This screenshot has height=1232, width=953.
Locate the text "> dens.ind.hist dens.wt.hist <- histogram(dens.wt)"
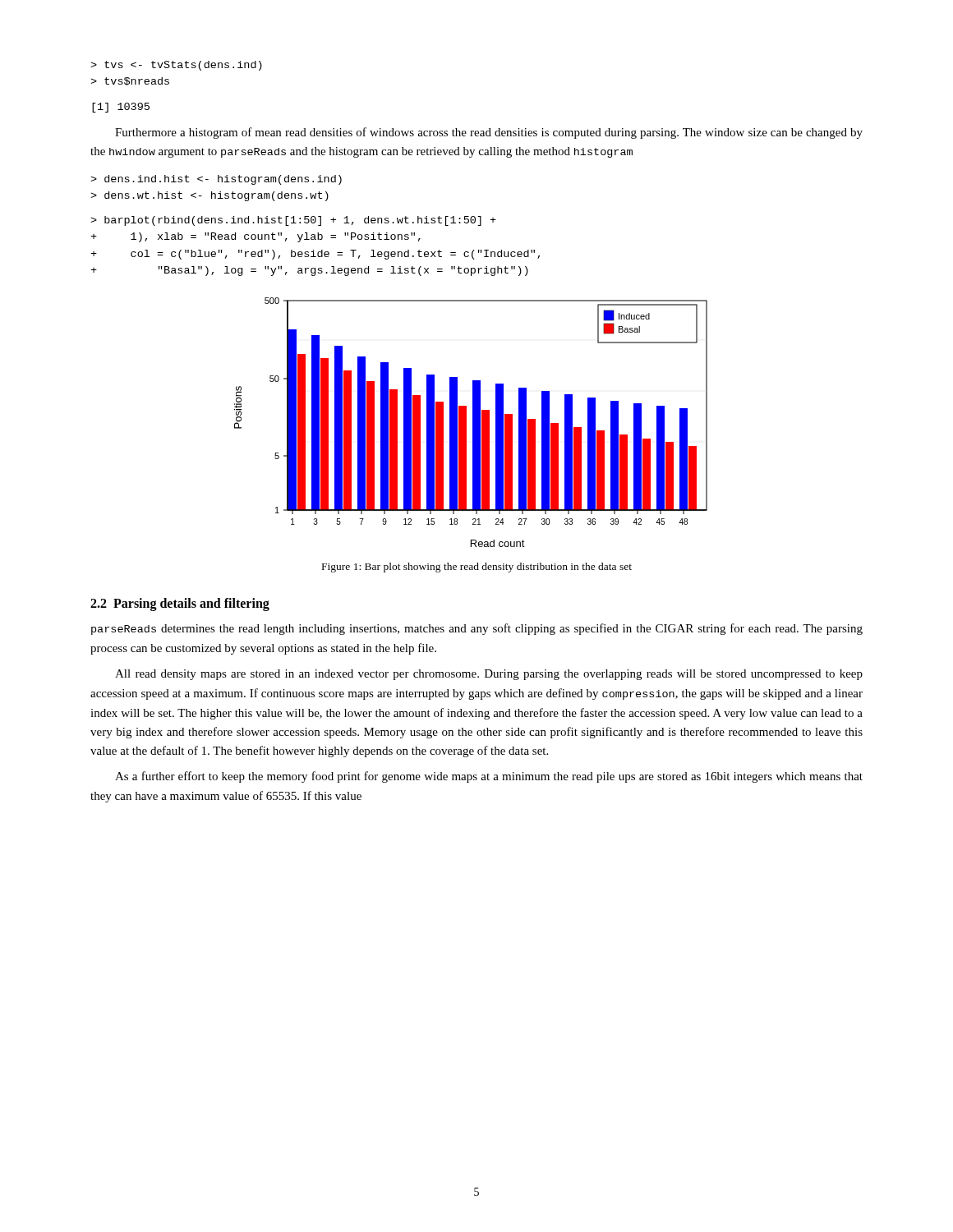tap(216, 180)
